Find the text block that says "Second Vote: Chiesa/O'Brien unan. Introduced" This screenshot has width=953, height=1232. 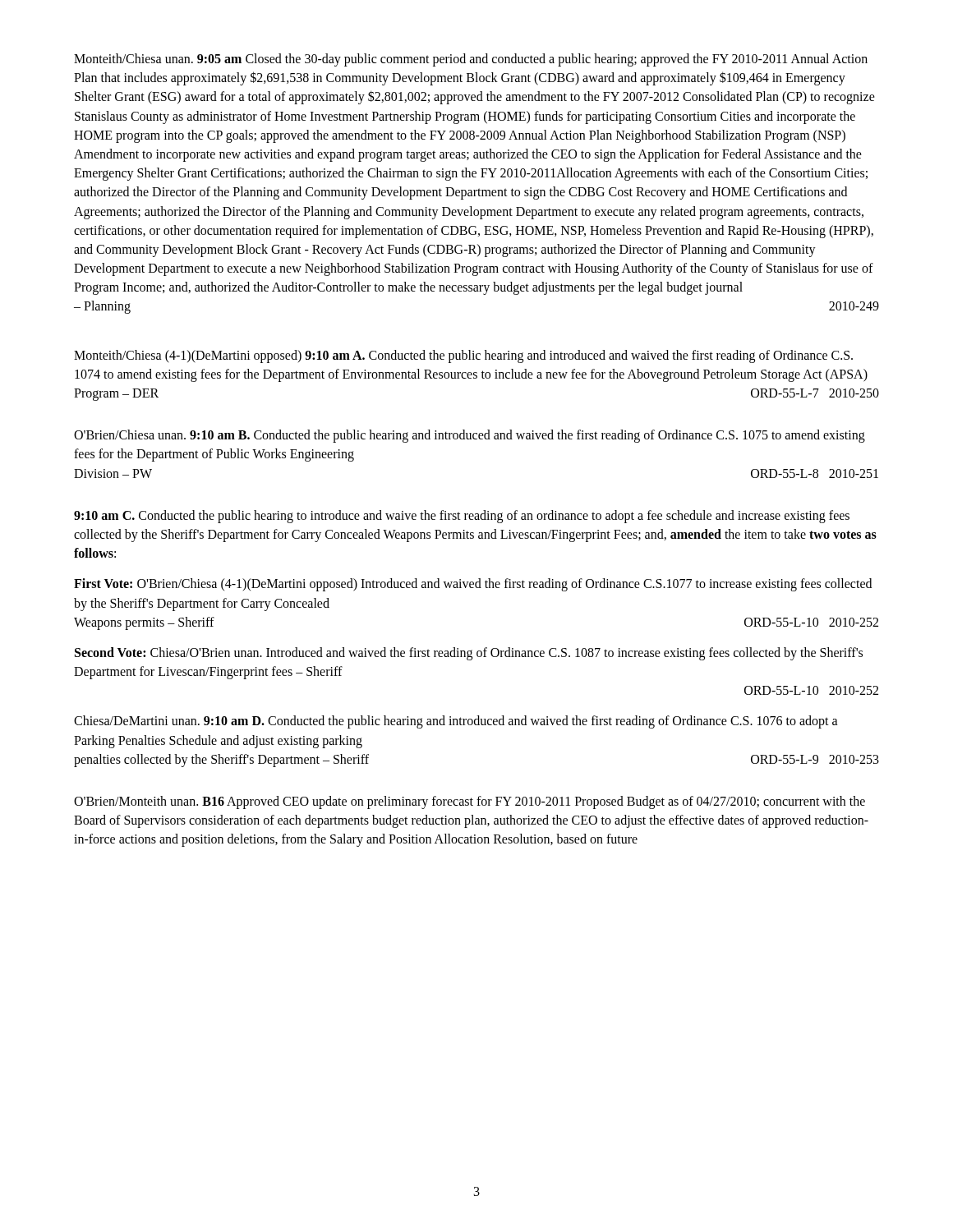(469, 654)
